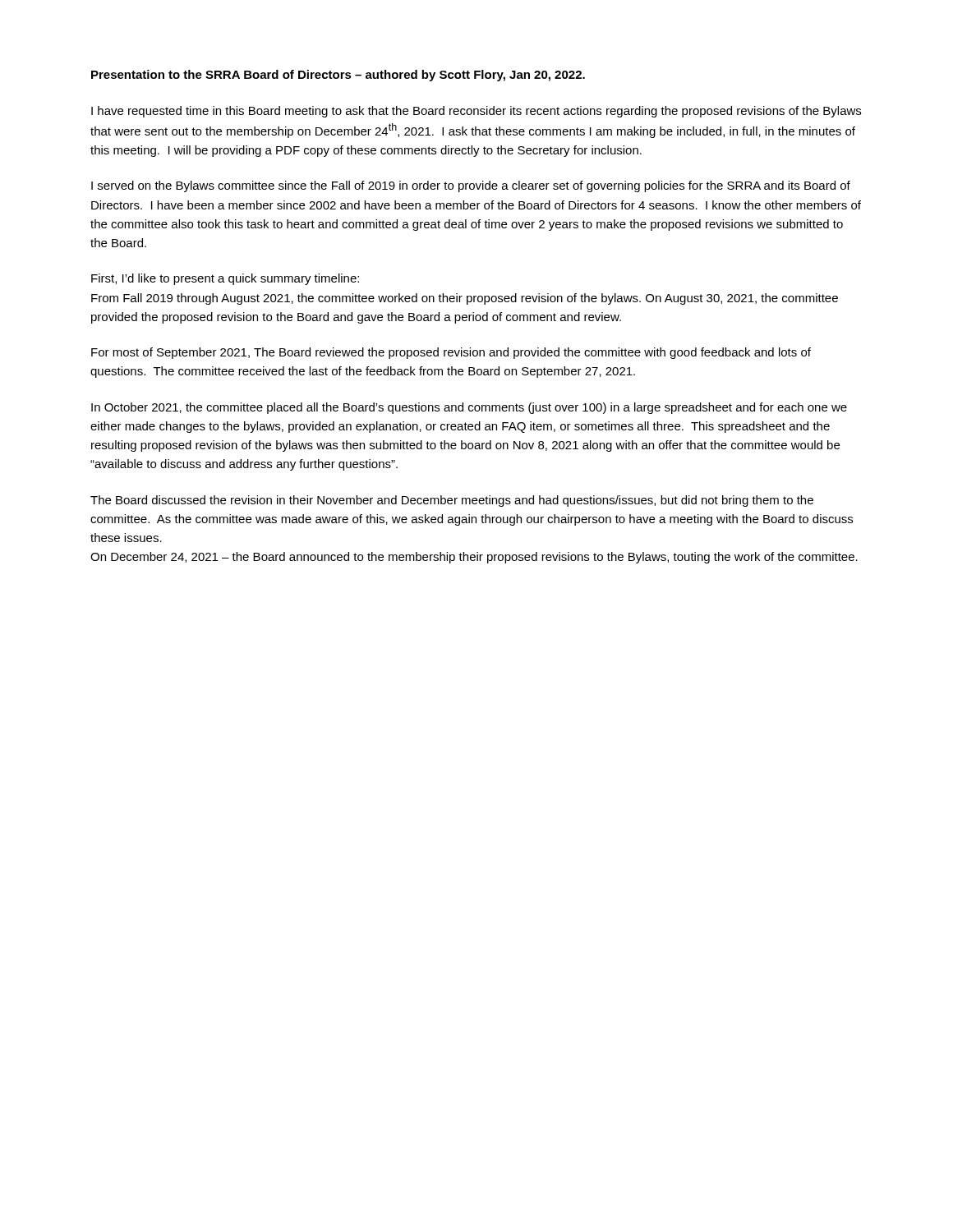Navigate to the region starting "In October 2021, the committee"
Viewport: 953px width, 1232px height.
[469, 435]
